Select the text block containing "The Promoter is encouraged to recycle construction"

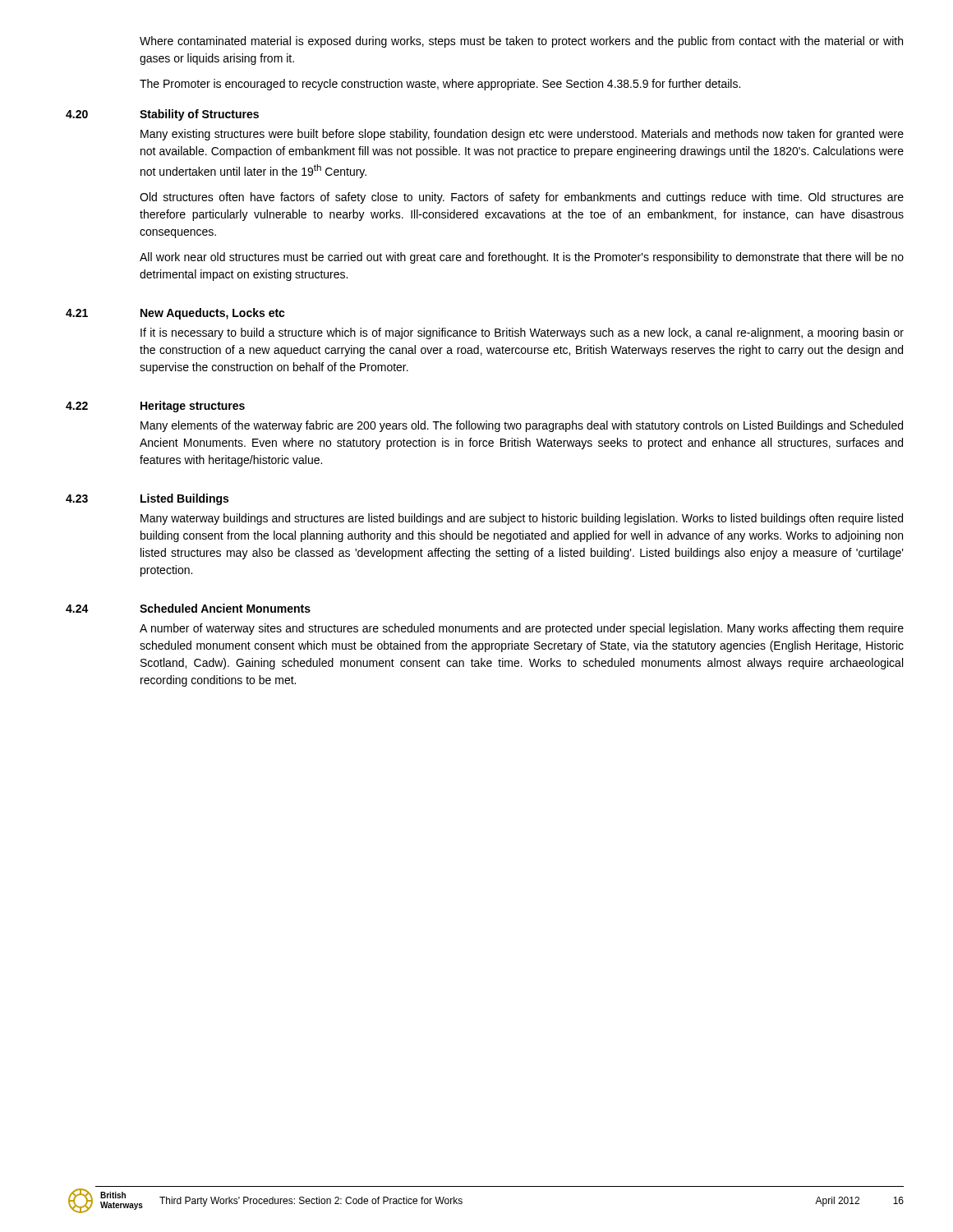click(x=440, y=84)
